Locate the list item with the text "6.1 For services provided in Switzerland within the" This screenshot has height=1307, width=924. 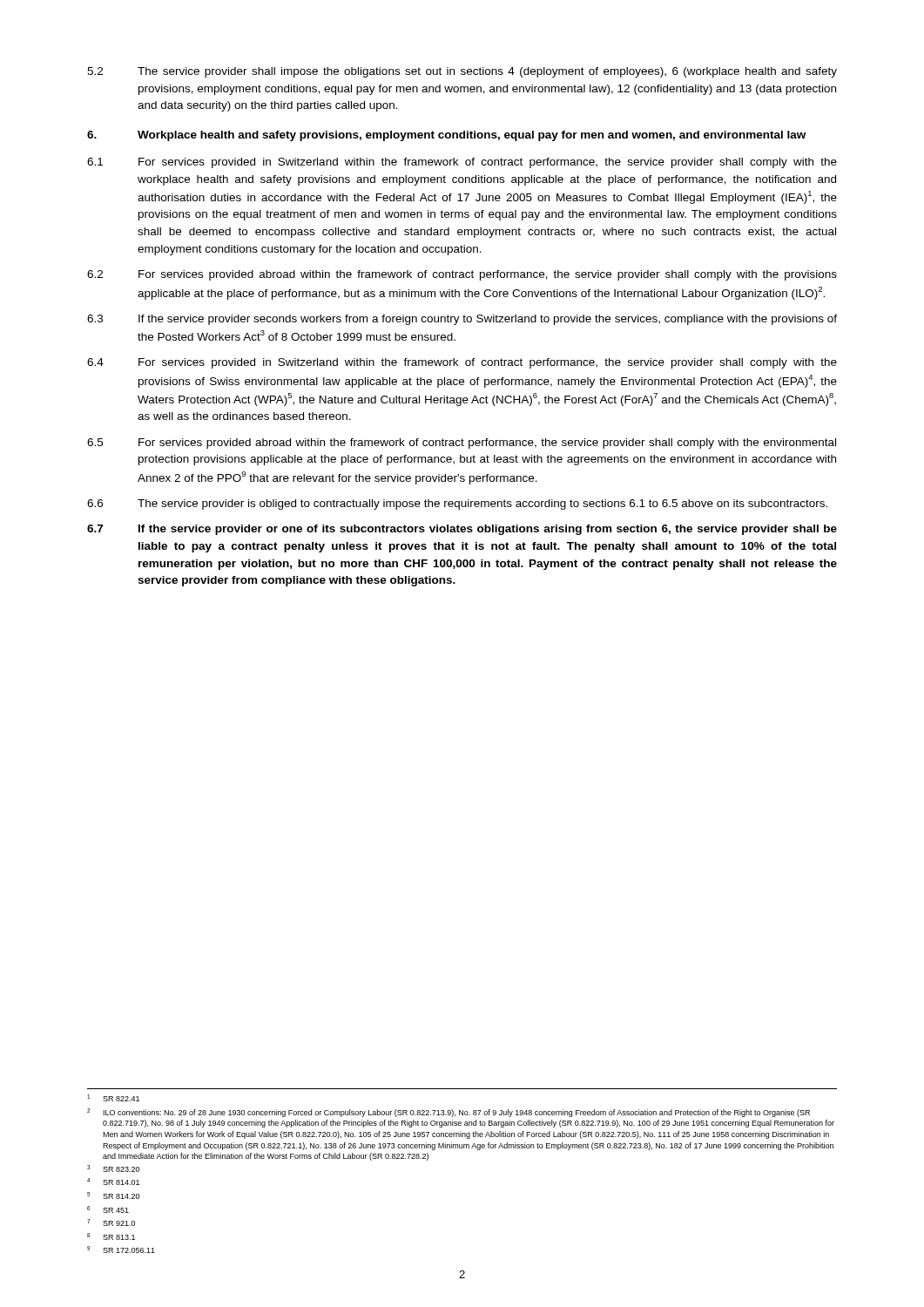pos(462,205)
